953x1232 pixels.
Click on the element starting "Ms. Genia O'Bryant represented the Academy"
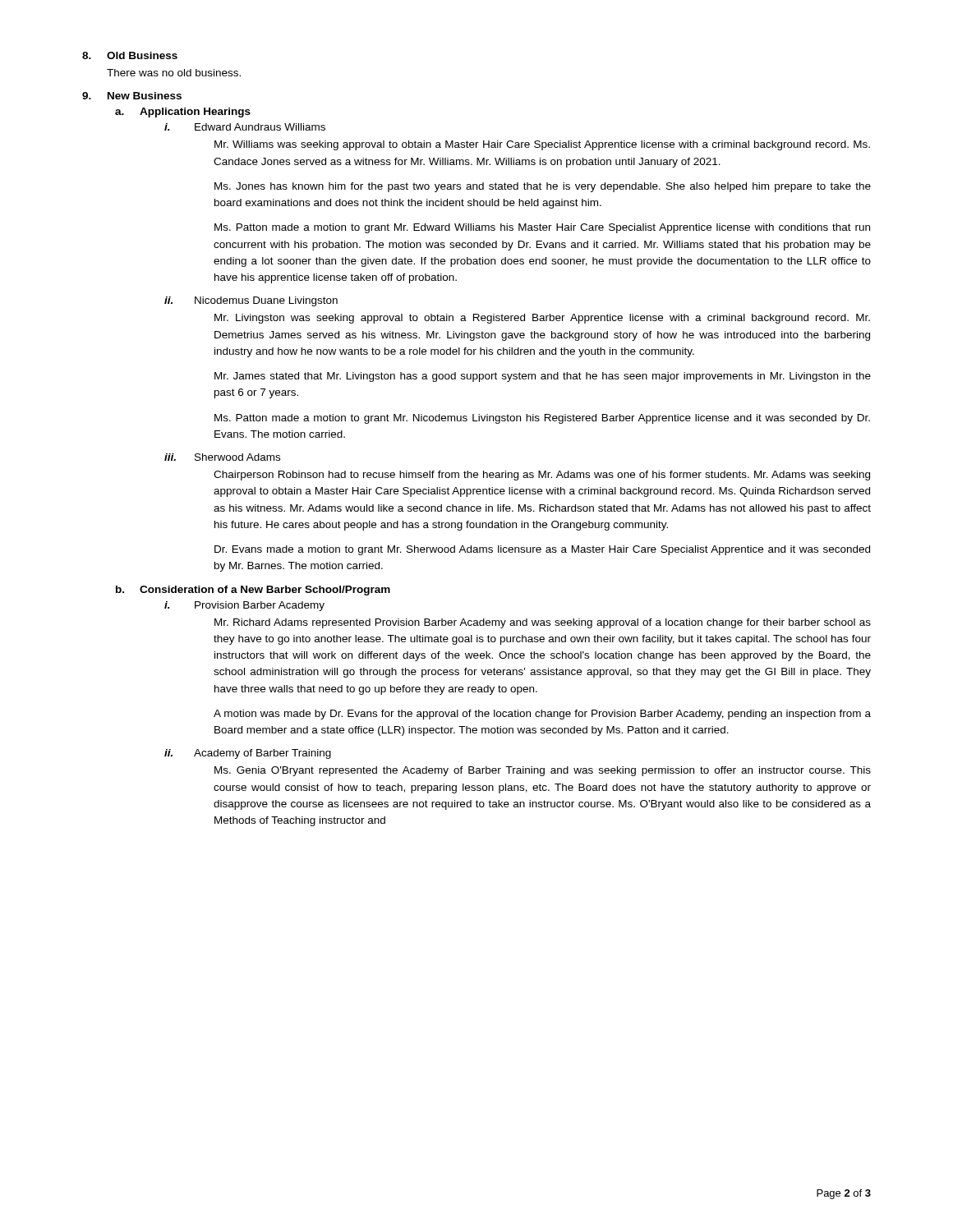click(x=542, y=795)
